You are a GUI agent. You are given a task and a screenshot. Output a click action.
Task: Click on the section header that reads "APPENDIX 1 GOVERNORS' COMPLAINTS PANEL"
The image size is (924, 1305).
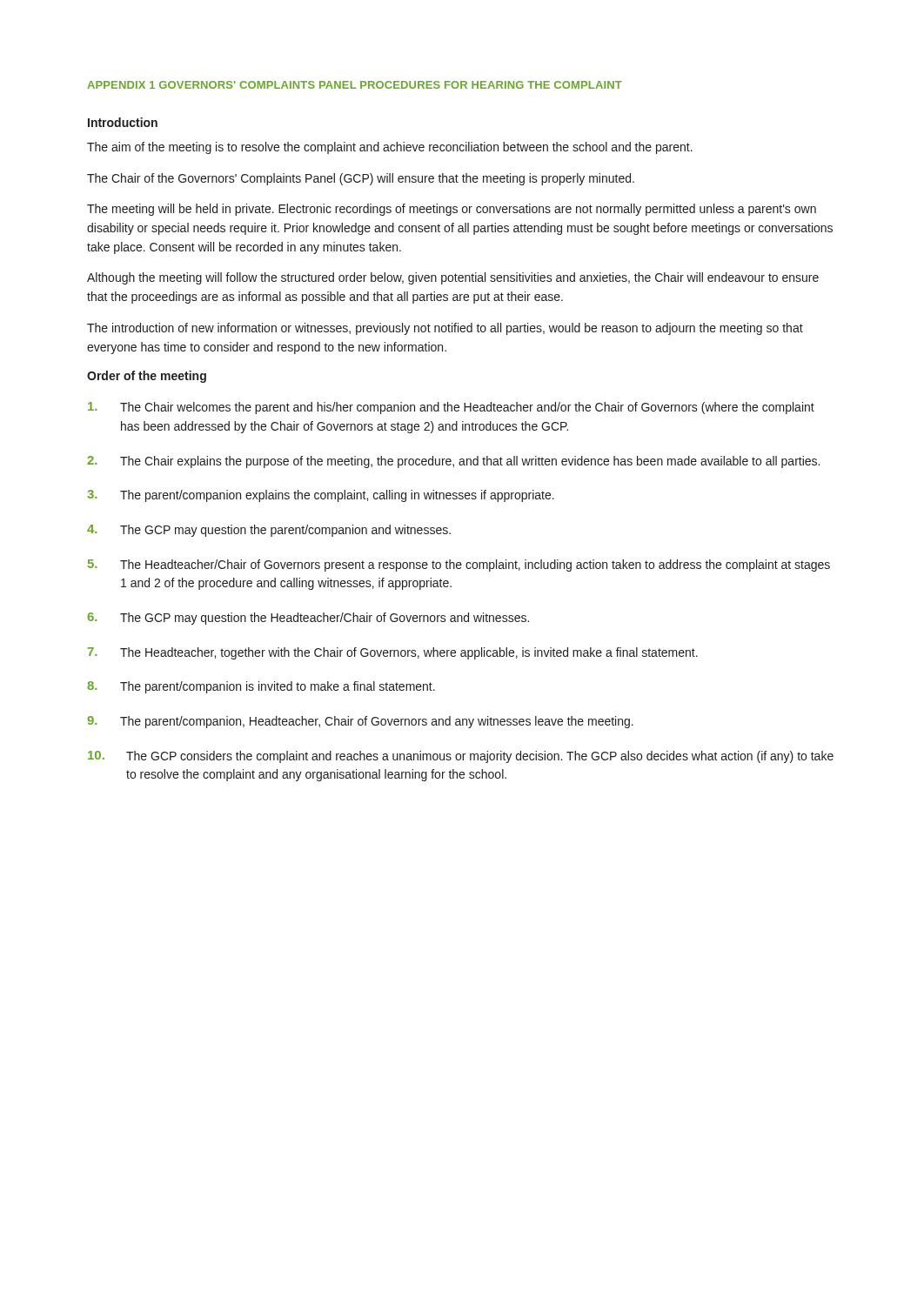coord(354,85)
